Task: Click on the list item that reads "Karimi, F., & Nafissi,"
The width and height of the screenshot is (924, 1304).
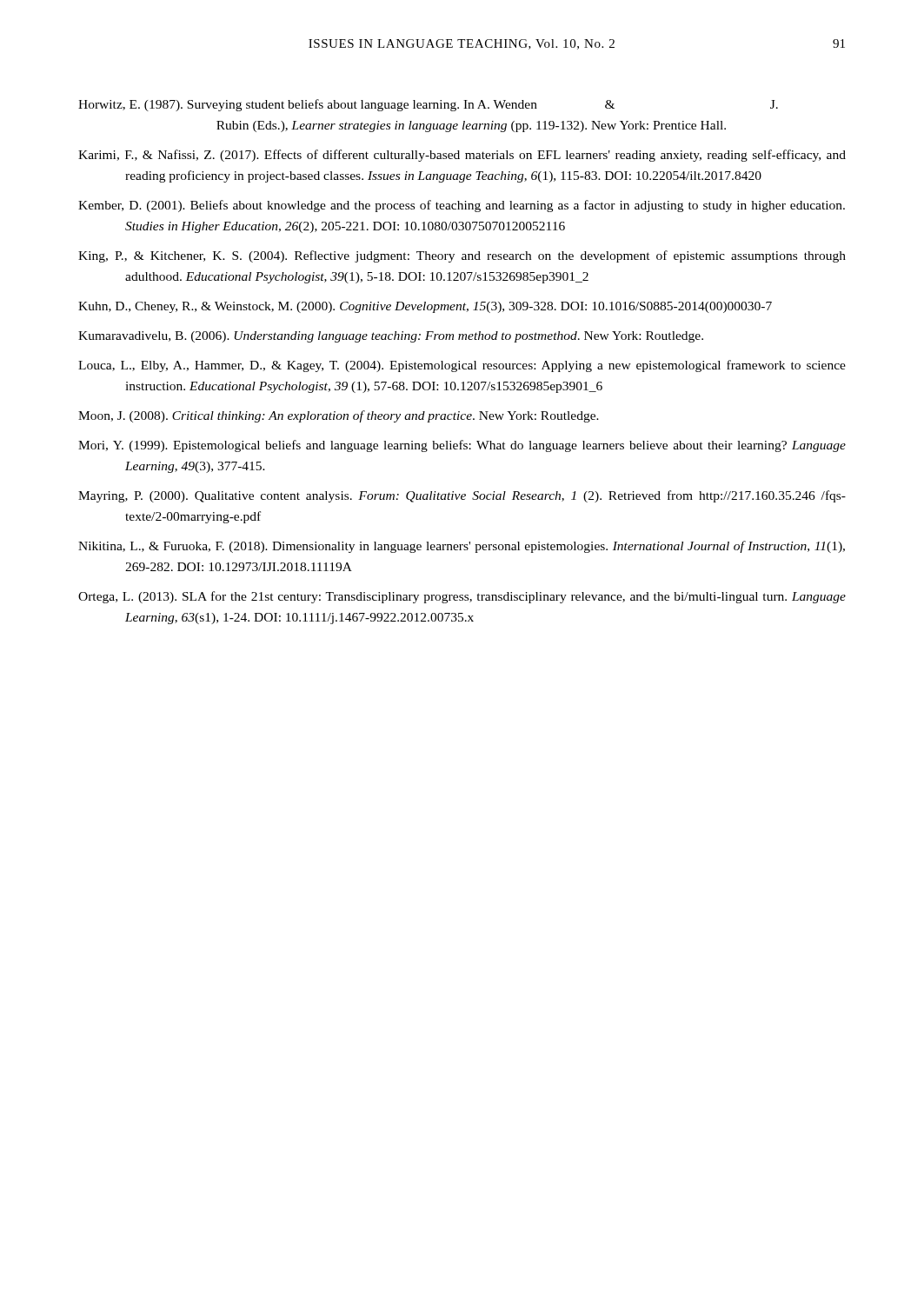Action: tap(462, 165)
